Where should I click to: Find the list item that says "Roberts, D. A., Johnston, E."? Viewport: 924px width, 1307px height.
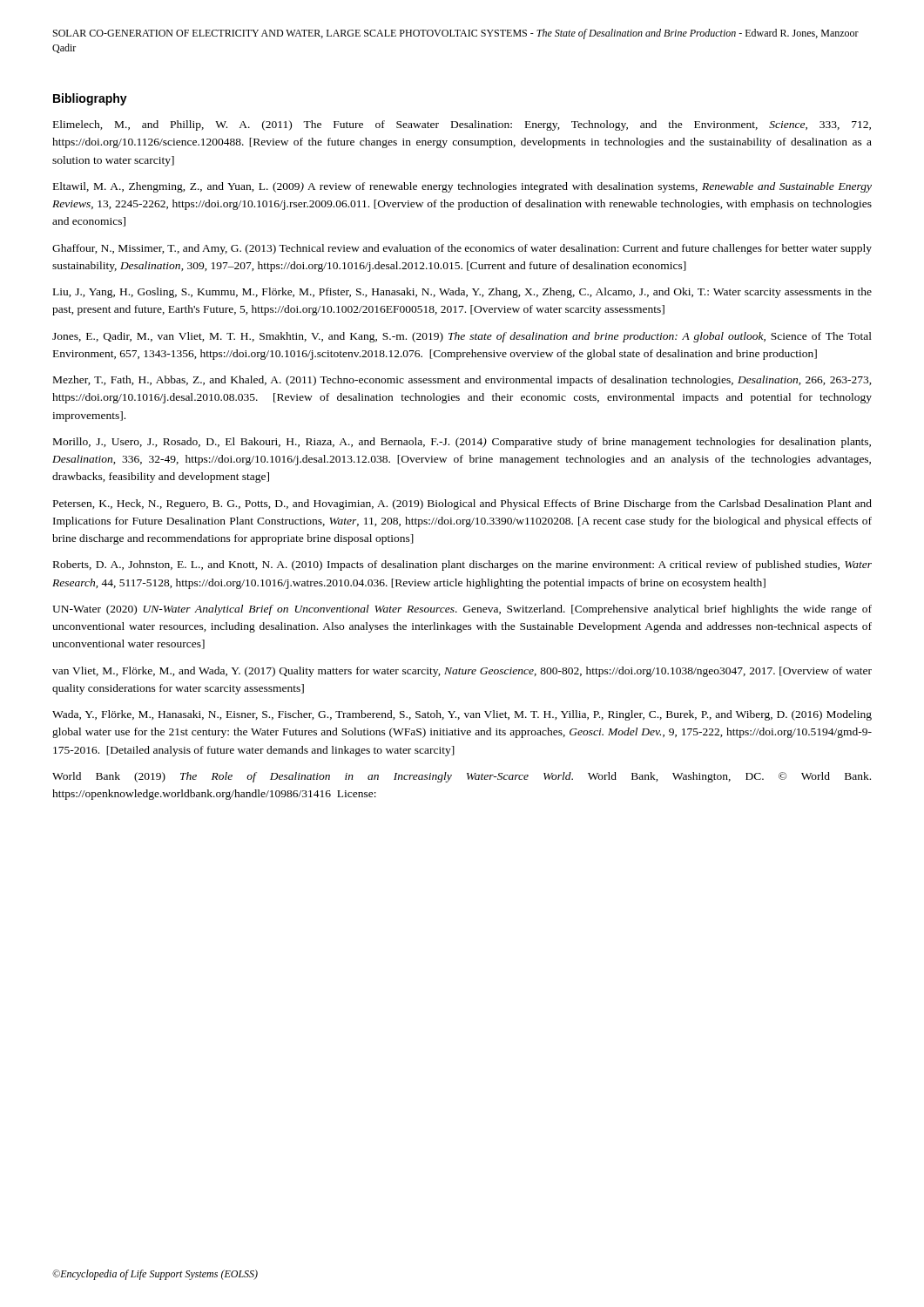(462, 573)
